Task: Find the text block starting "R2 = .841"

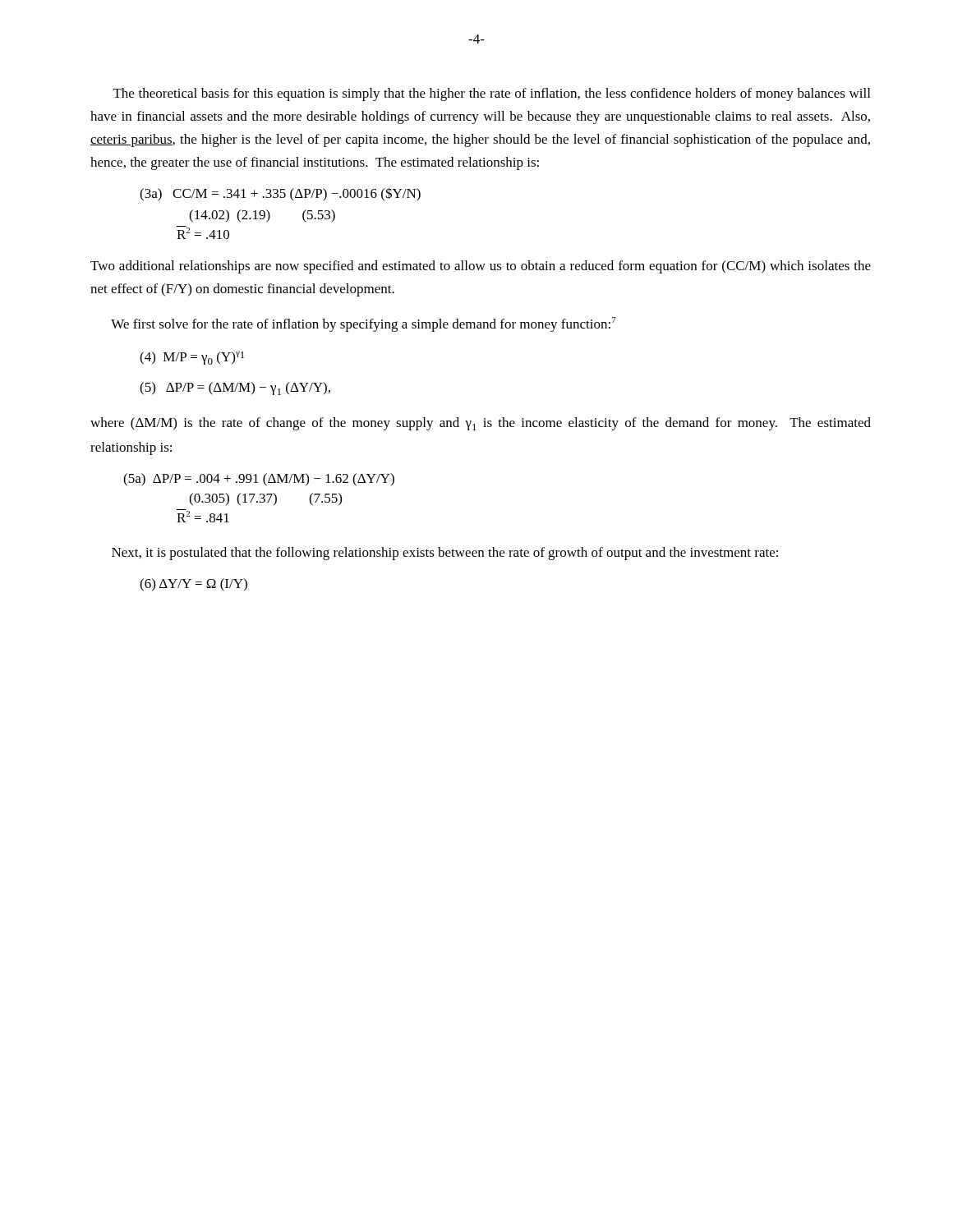Action: pyautogui.click(x=203, y=517)
